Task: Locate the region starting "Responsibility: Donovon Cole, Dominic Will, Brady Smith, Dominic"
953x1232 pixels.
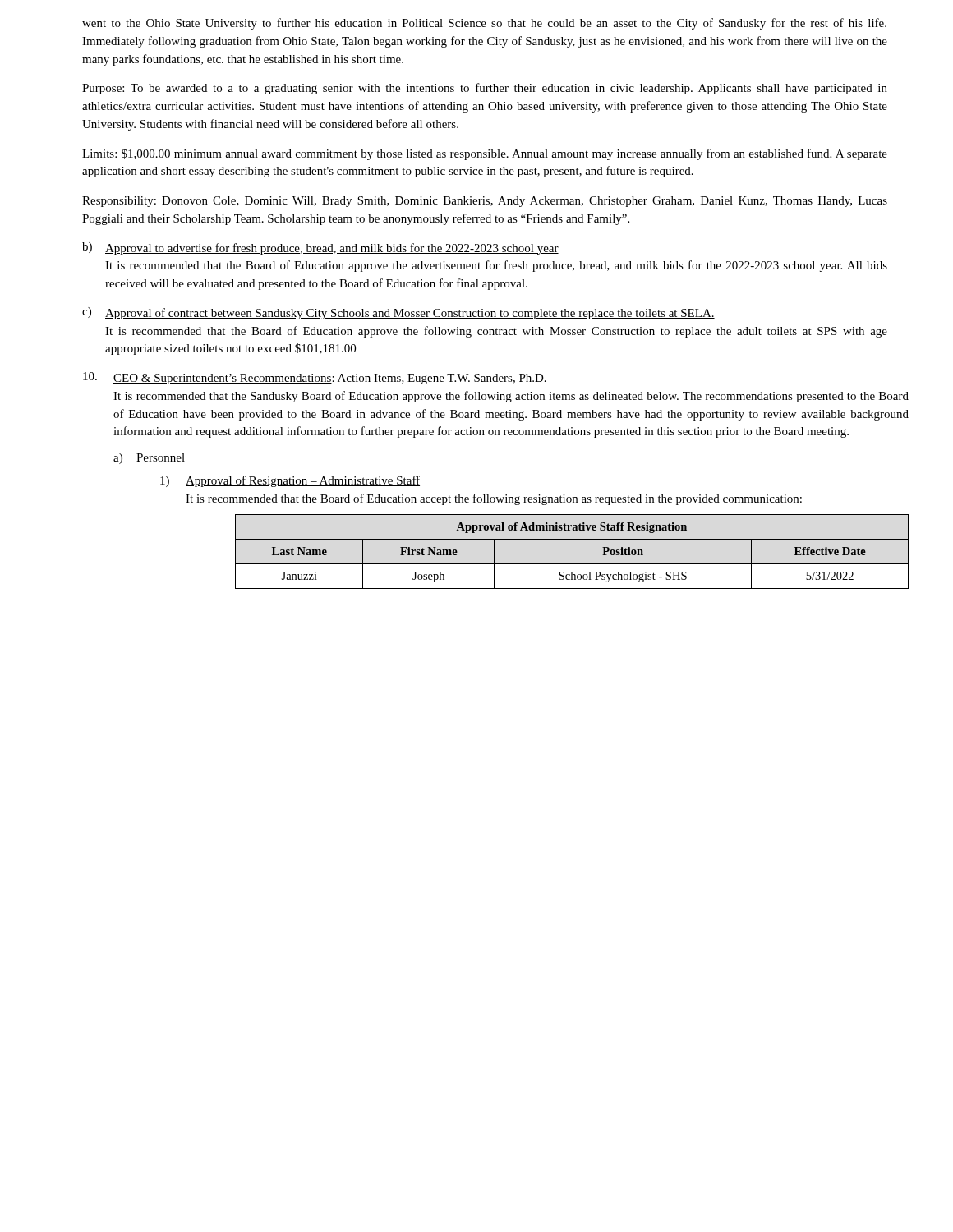Action: [485, 210]
